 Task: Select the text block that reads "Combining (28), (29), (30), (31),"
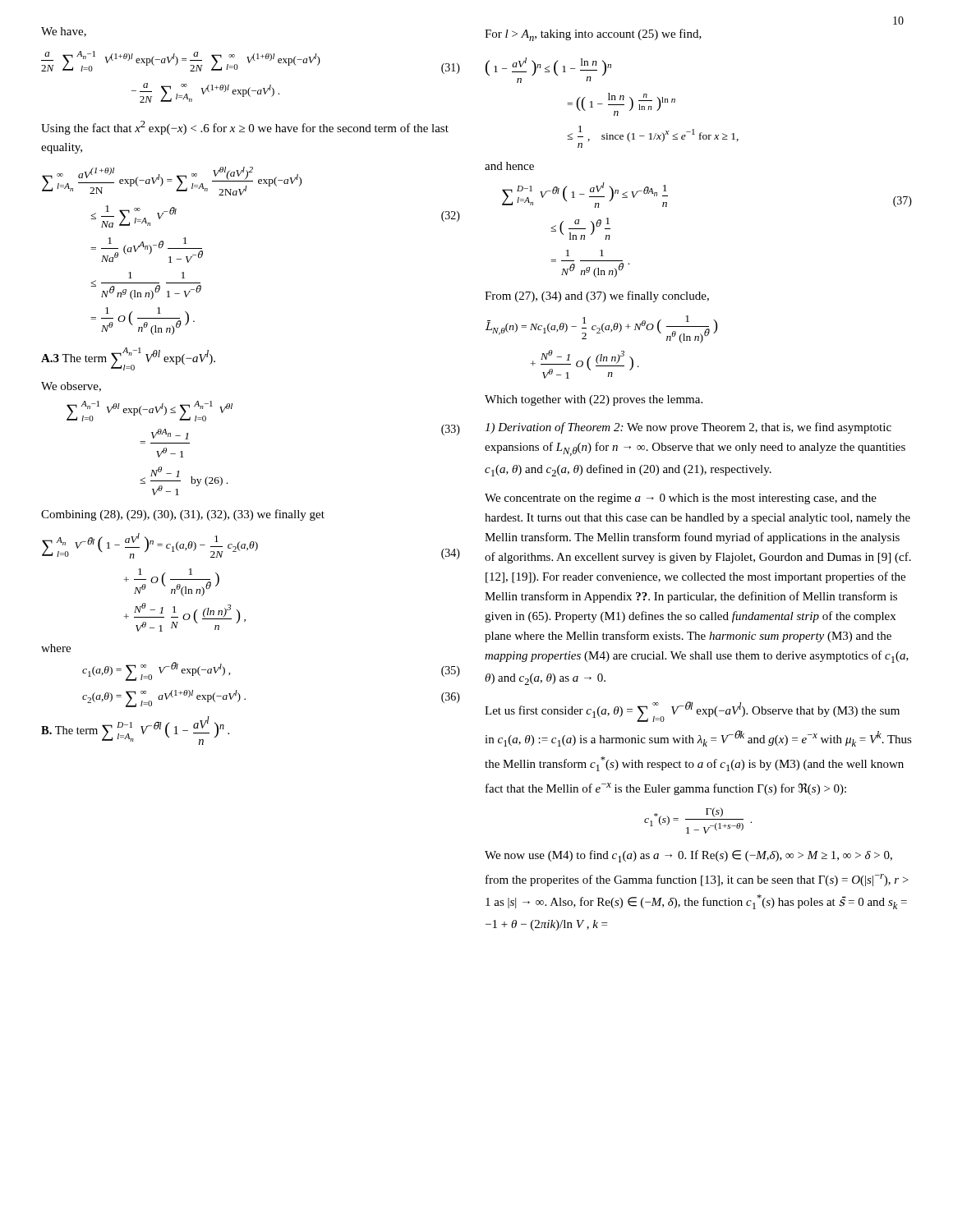pyautogui.click(x=183, y=514)
